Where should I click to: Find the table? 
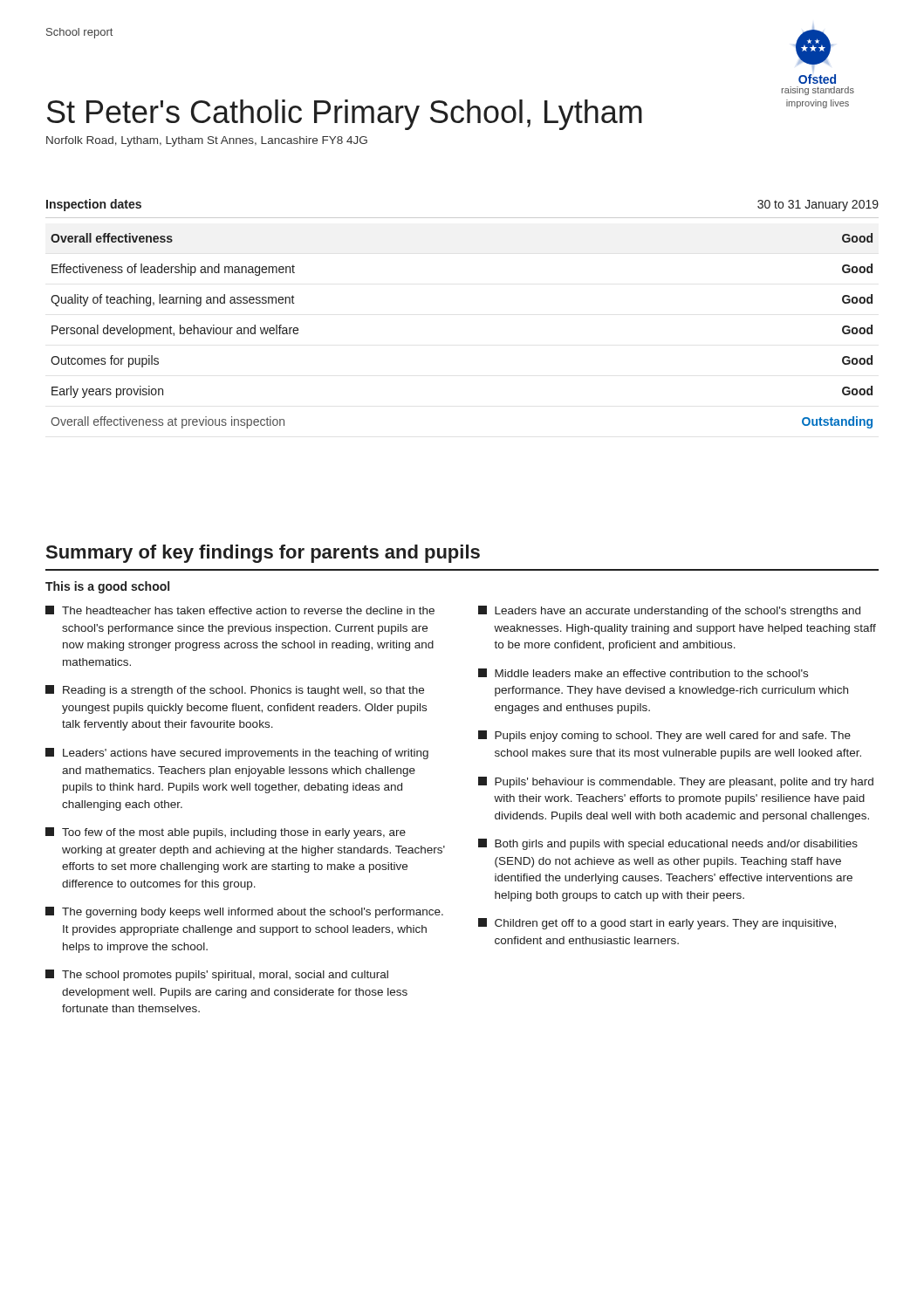coord(462,330)
